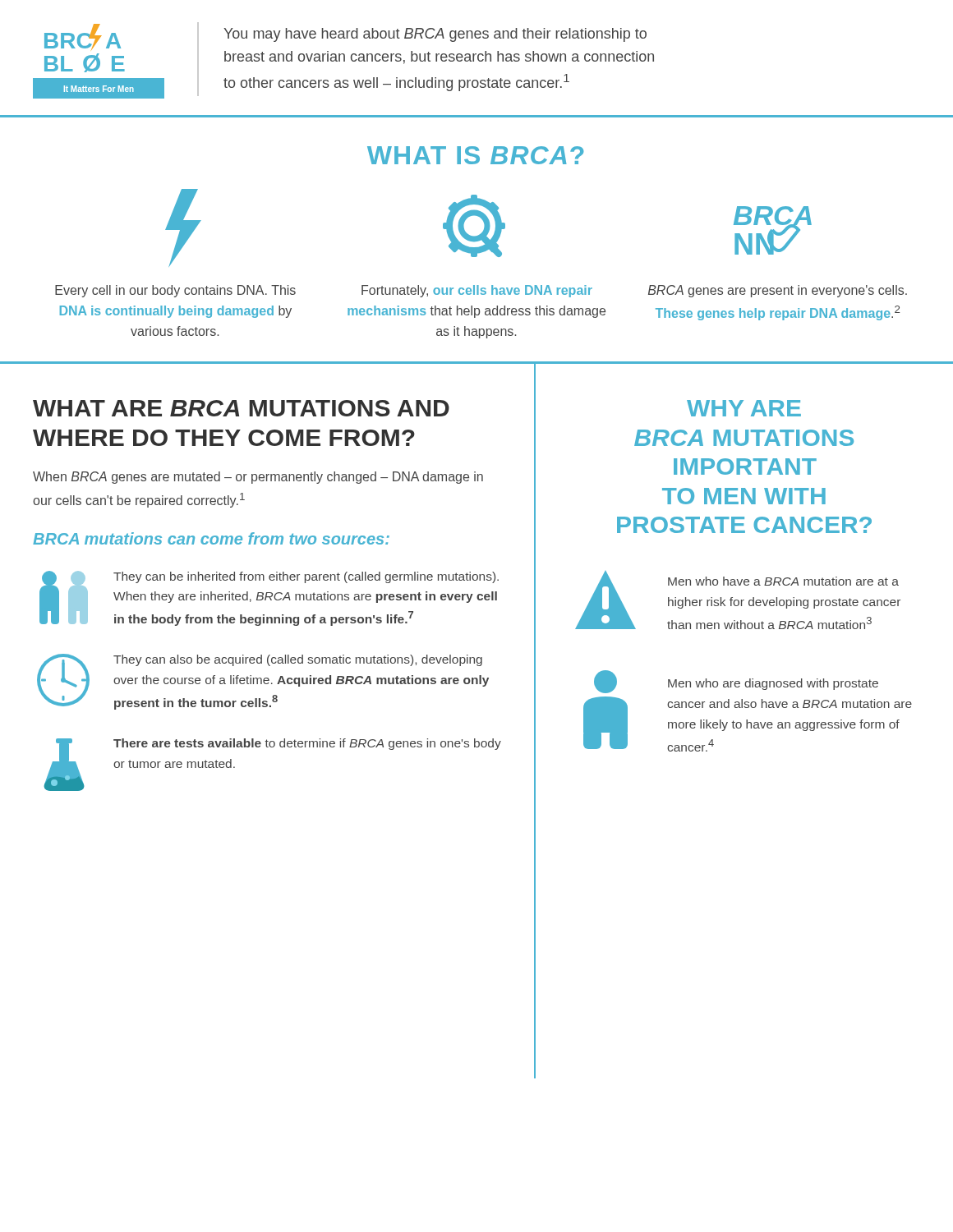Select the text block with the text "You may have heard about BRCA genes"
Viewport: 953px width, 1232px height.
point(439,58)
